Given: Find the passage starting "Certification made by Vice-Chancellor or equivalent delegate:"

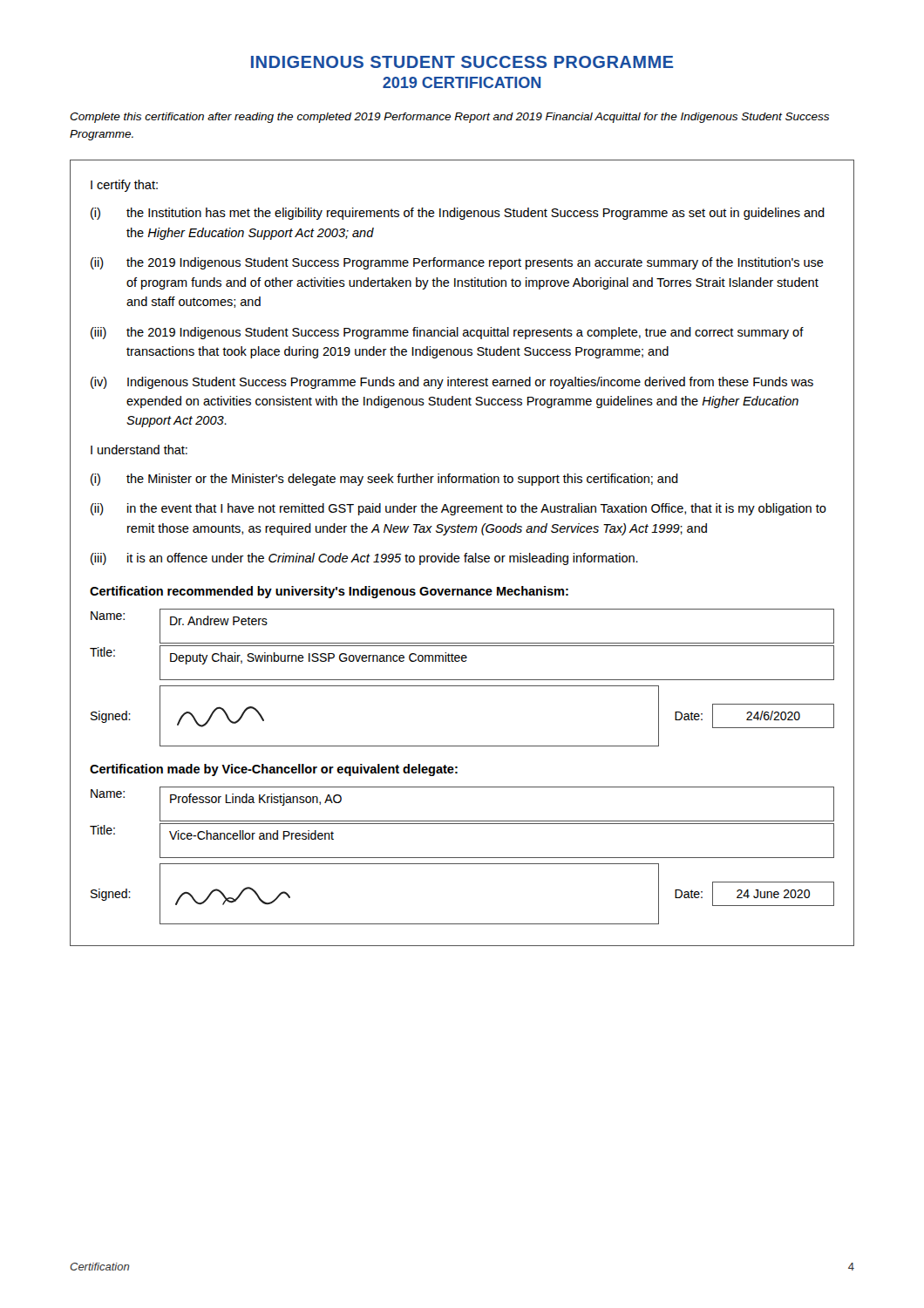Looking at the screenshot, I should (x=274, y=769).
